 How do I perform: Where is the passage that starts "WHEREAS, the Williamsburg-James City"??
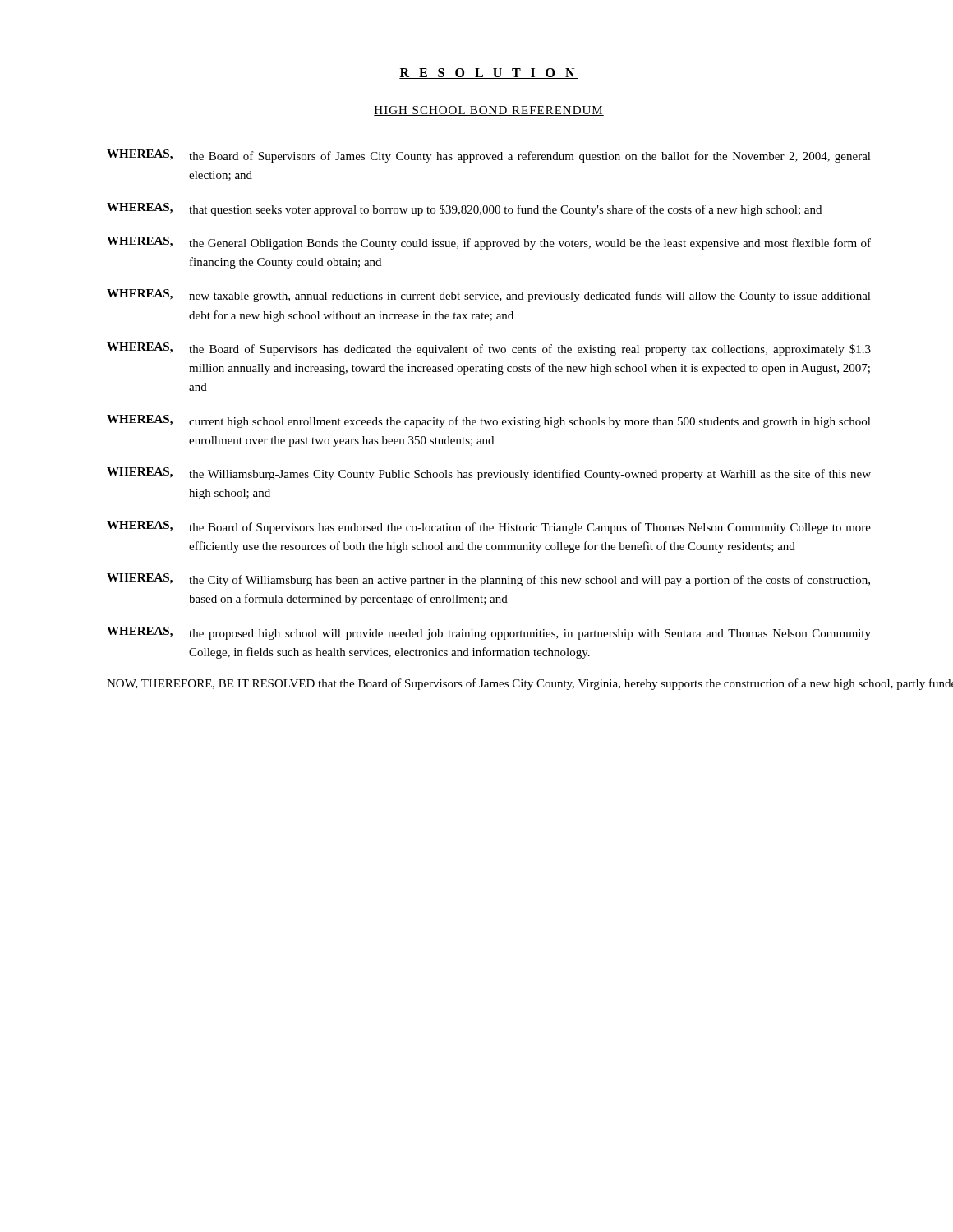[x=489, y=484]
